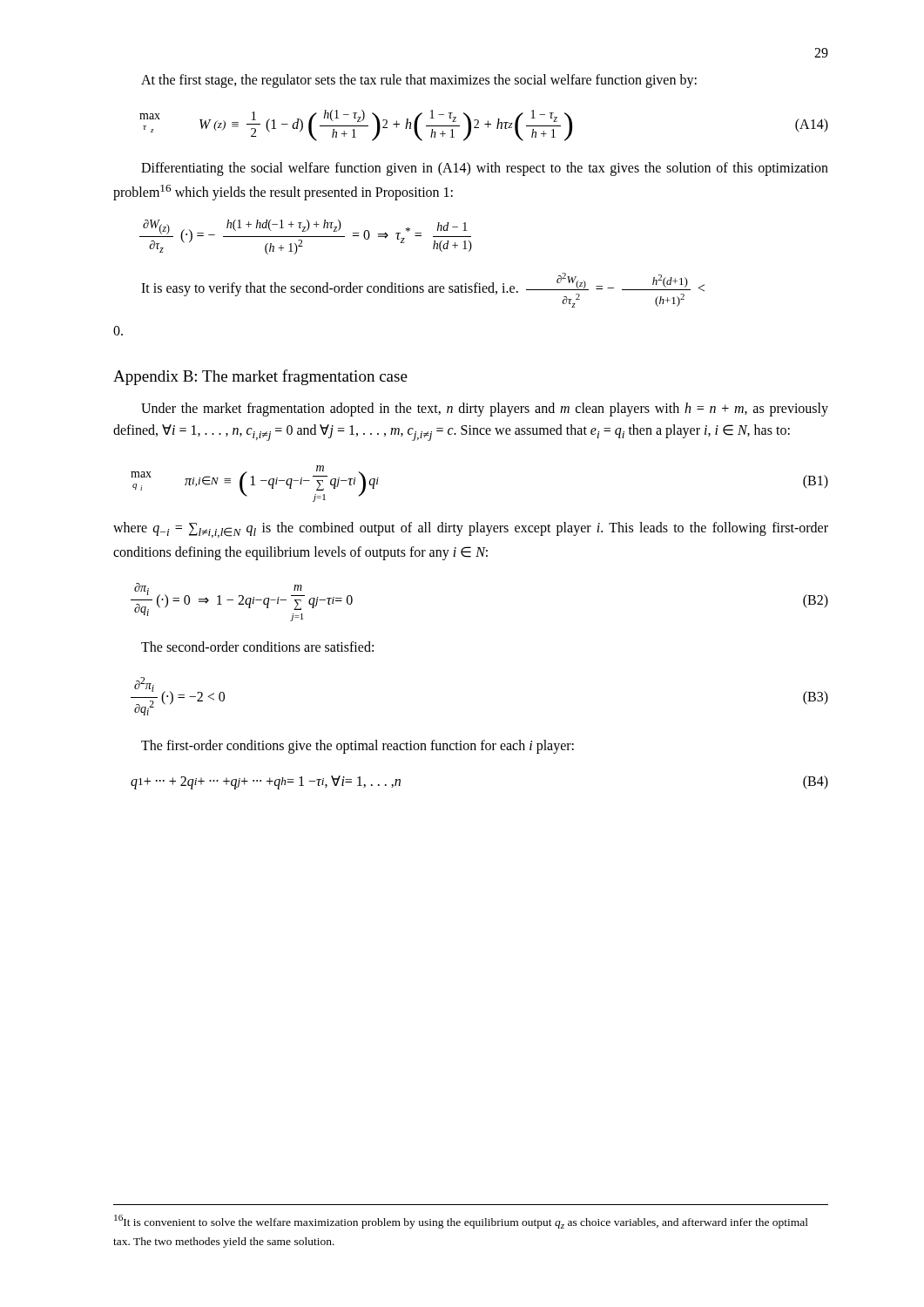Click on the block starting "Appendix B: The market fragmentation case"
Screen dimensions: 1307x924
tap(260, 377)
